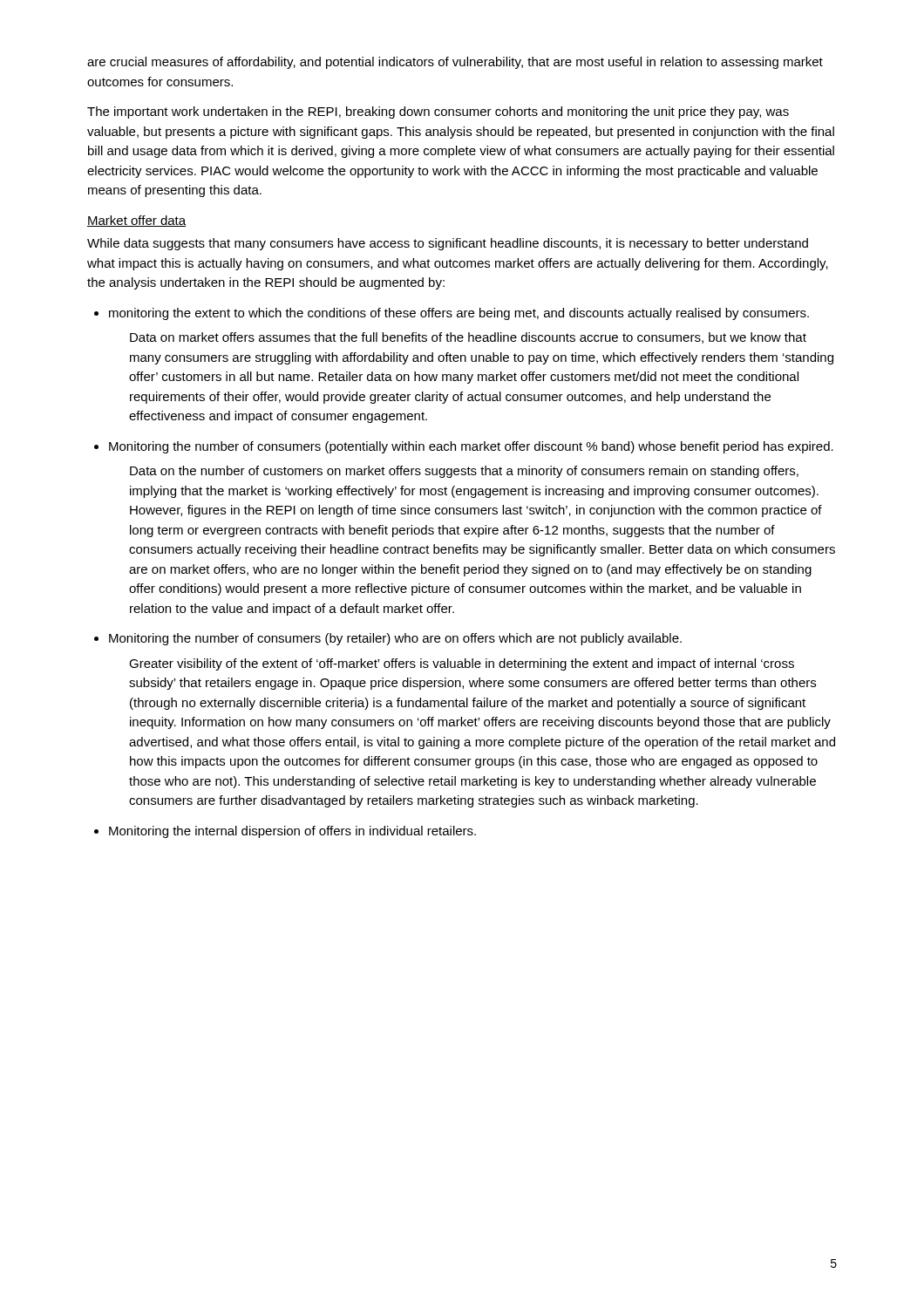Viewport: 924px width, 1308px height.
Task: Select the passage starting "The important work undertaken in the REPI, breaking"
Action: [461, 150]
